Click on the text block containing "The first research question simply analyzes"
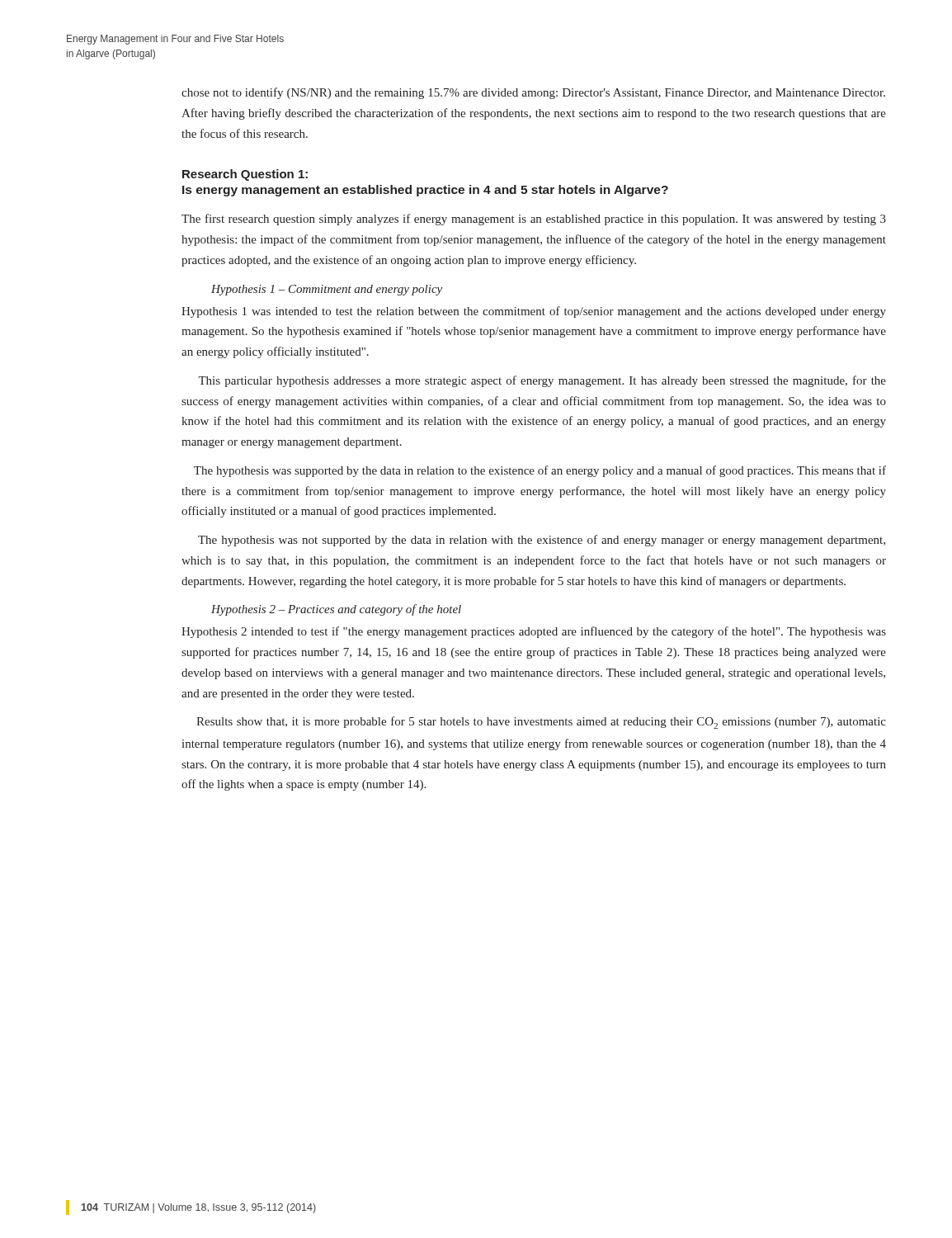 (x=534, y=239)
